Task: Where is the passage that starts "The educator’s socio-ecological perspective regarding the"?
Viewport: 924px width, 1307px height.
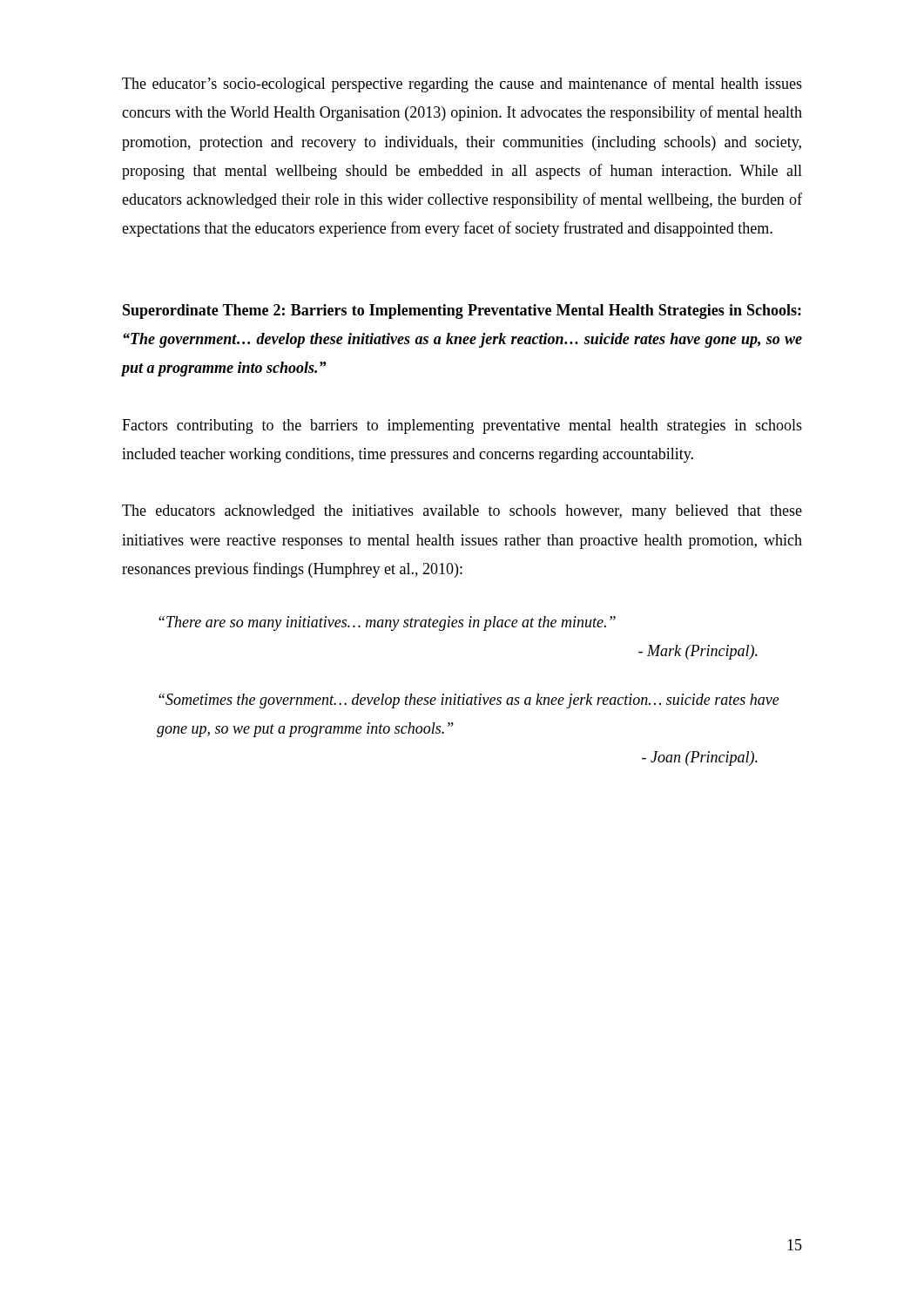Action: [462, 156]
